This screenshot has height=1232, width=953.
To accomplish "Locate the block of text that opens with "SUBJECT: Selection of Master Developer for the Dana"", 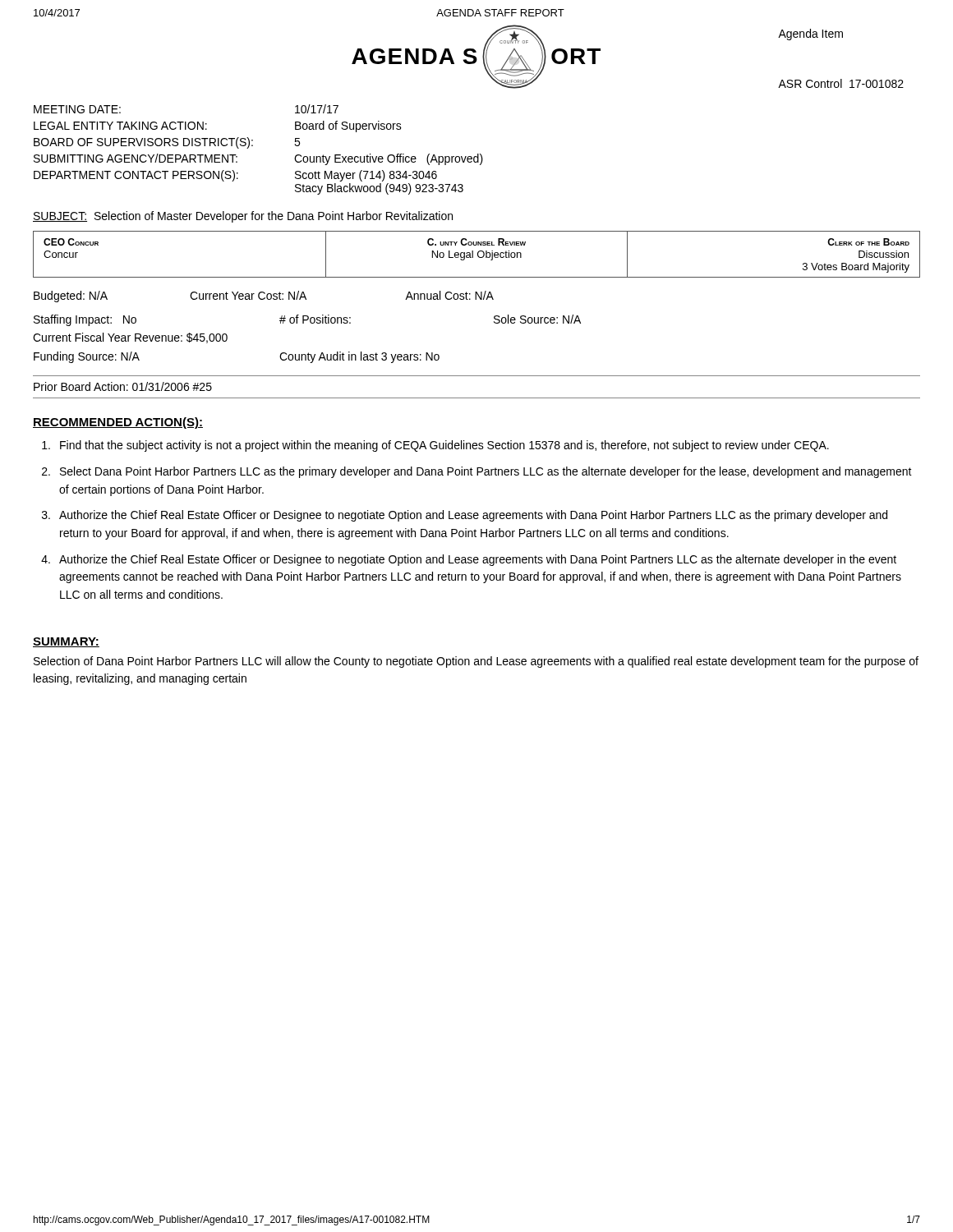I will 243,216.
